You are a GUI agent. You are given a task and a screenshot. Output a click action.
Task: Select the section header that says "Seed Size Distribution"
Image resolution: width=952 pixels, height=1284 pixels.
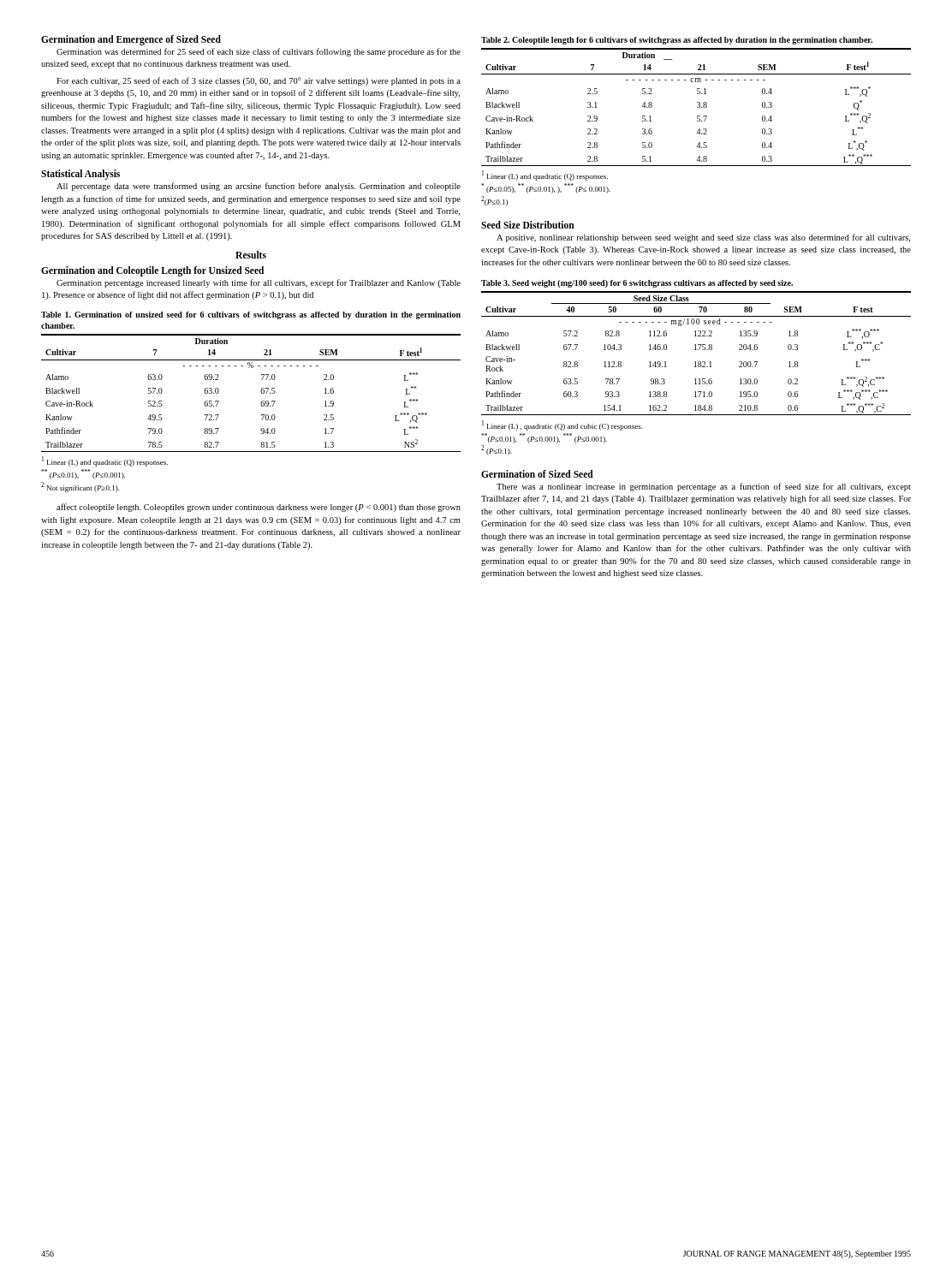click(x=696, y=225)
